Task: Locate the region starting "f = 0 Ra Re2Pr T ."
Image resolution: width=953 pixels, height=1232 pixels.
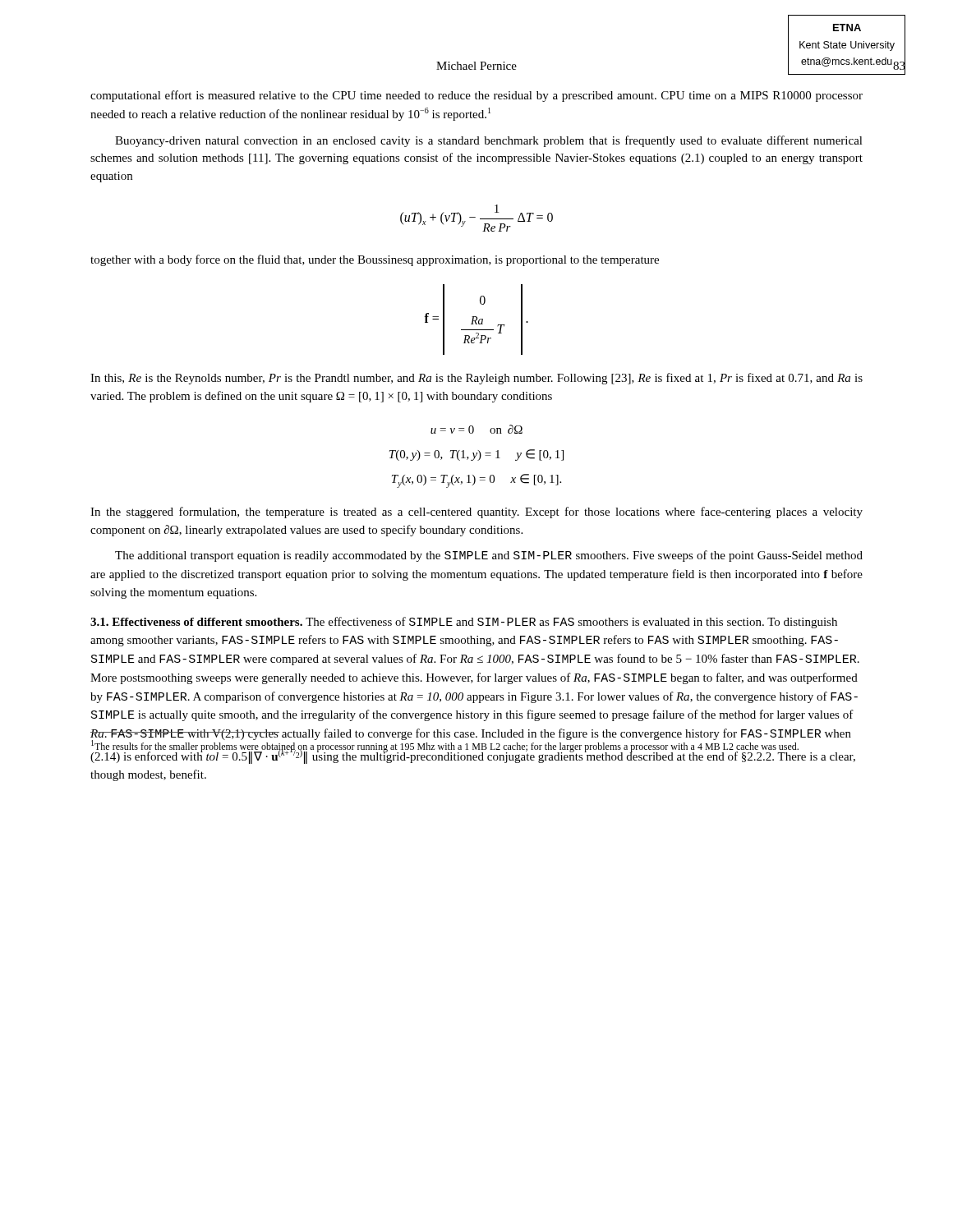Action: (476, 320)
